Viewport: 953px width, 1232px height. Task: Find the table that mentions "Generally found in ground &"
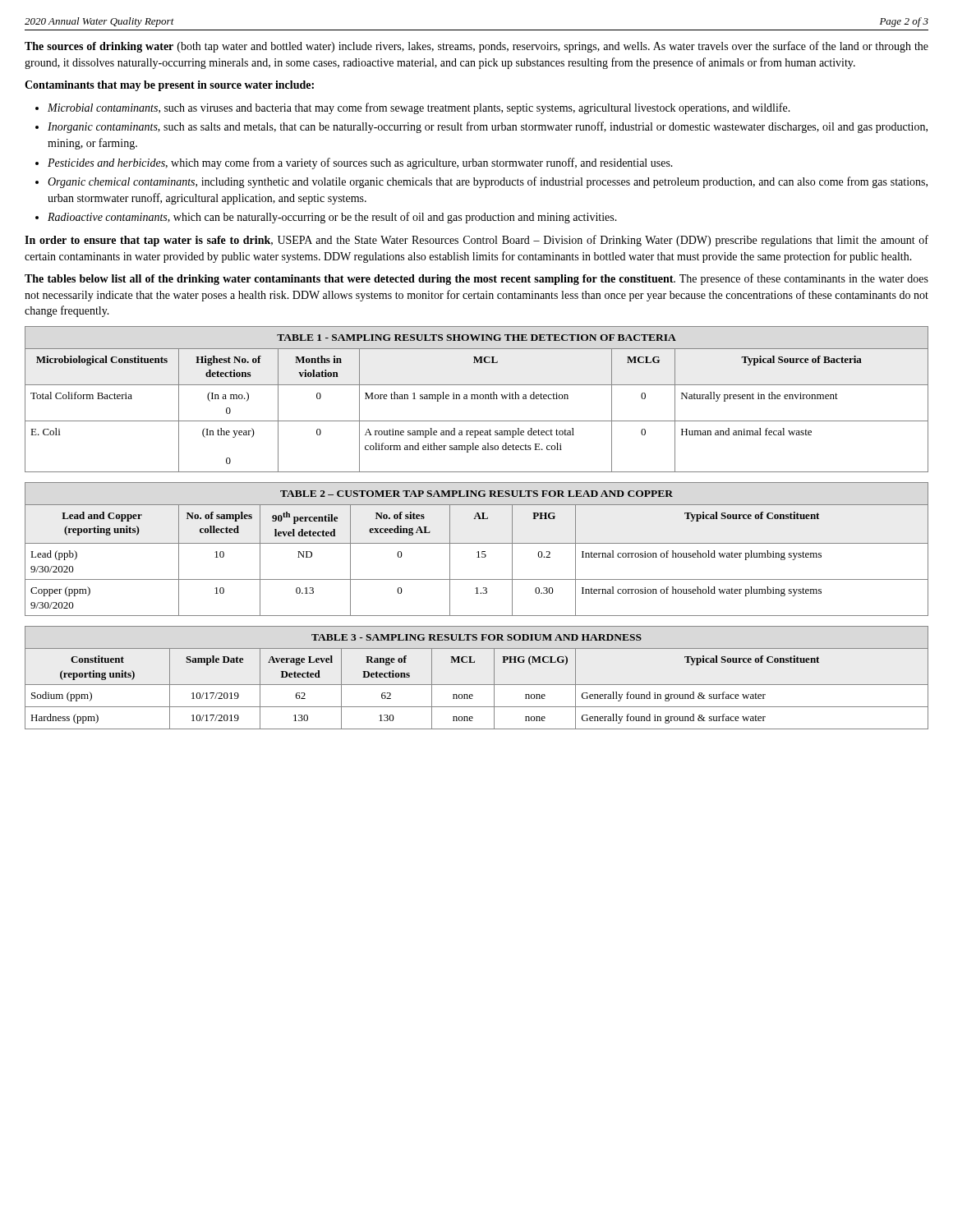pos(476,678)
